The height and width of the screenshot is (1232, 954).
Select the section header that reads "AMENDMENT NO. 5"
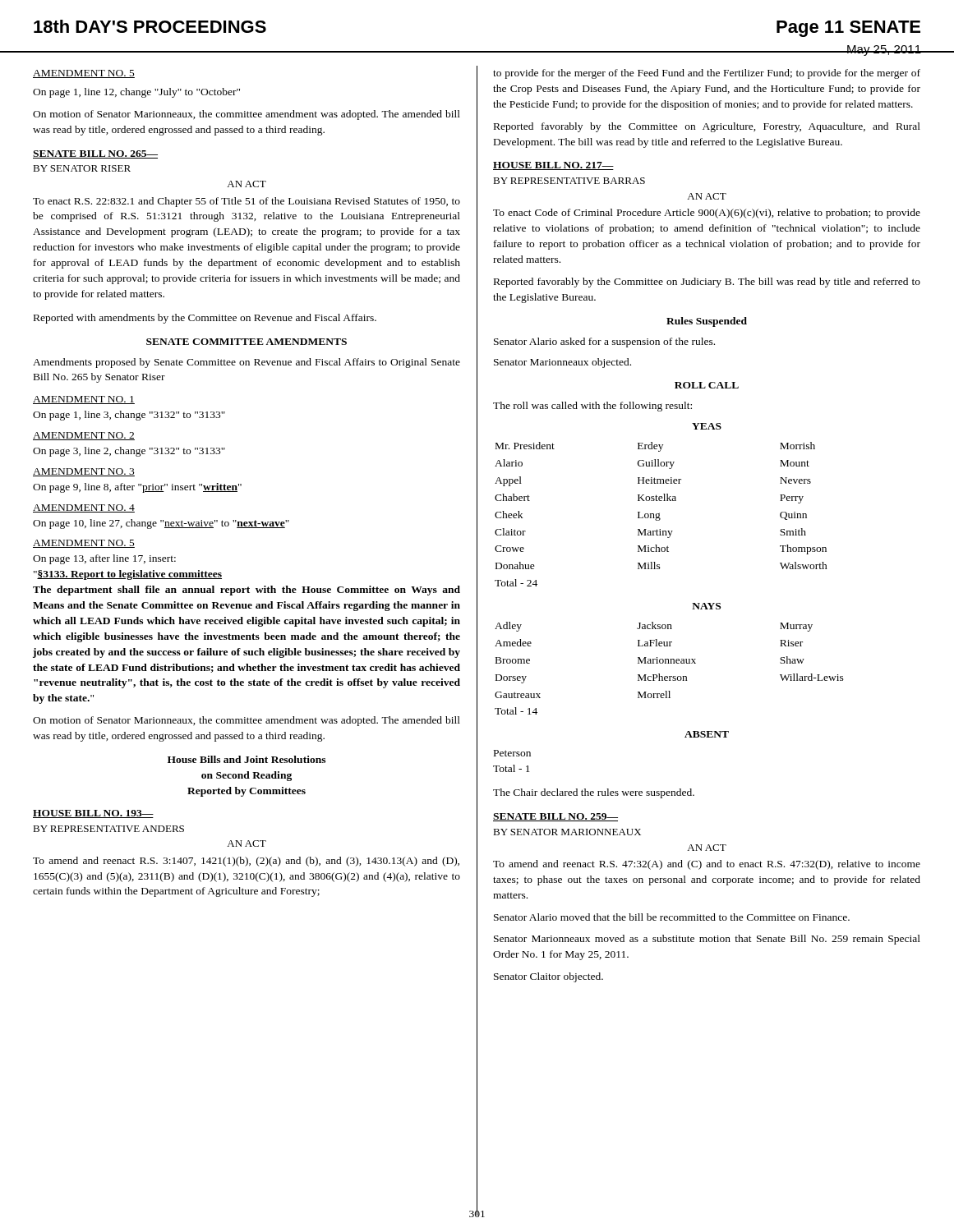coord(84,73)
